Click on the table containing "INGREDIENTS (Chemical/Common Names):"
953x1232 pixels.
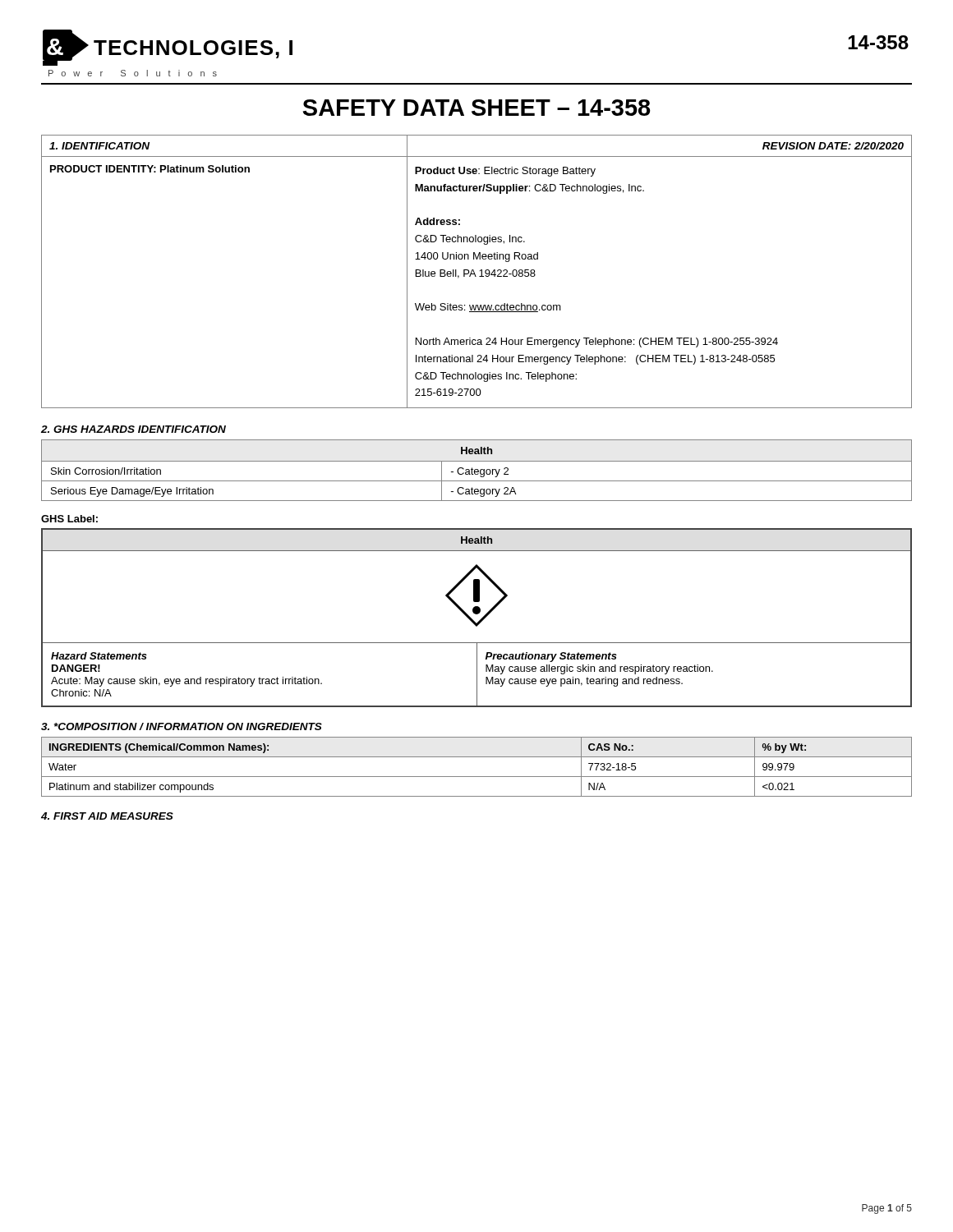point(476,767)
